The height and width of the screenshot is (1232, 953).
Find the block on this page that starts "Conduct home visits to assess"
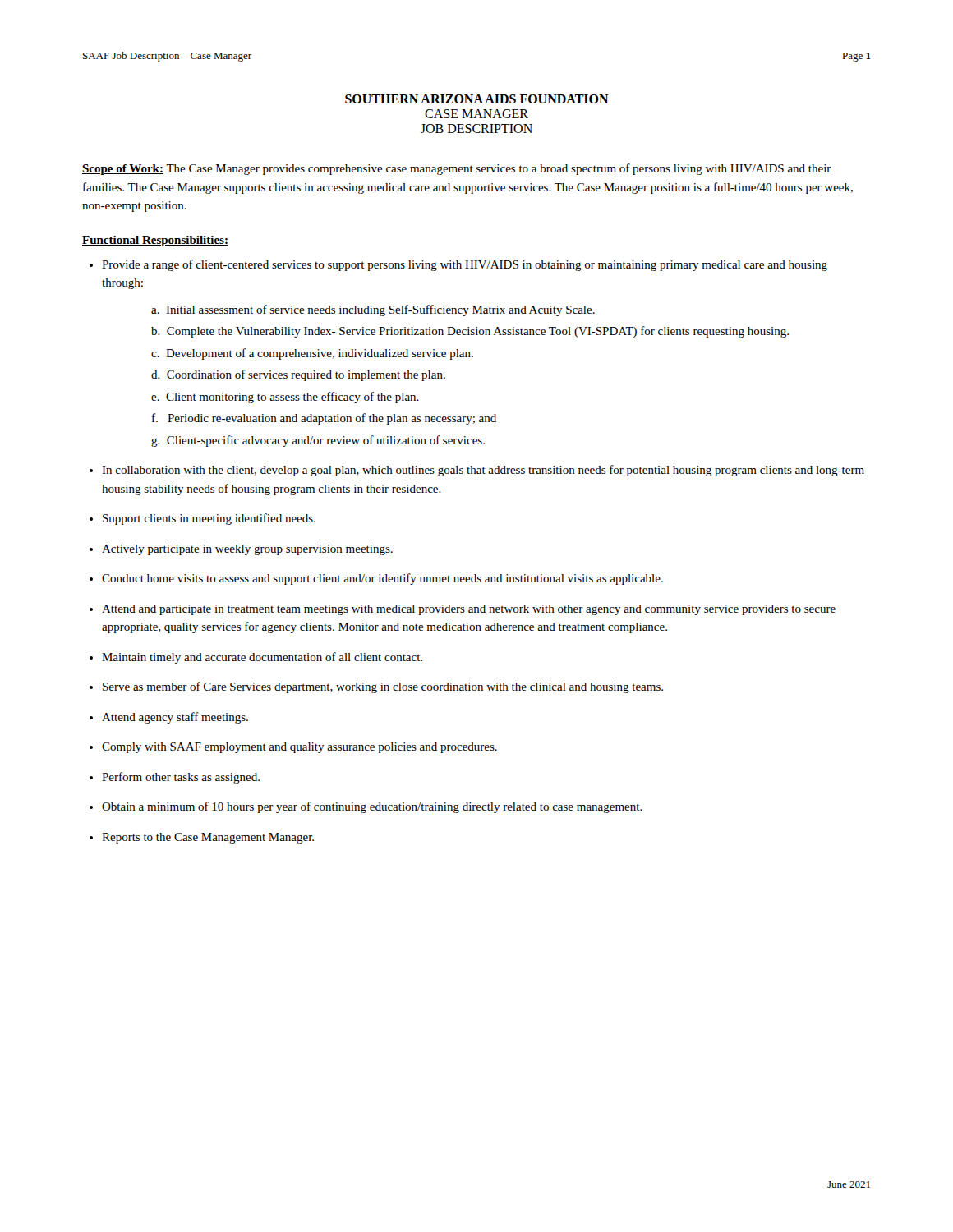pyautogui.click(x=383, y=578)
